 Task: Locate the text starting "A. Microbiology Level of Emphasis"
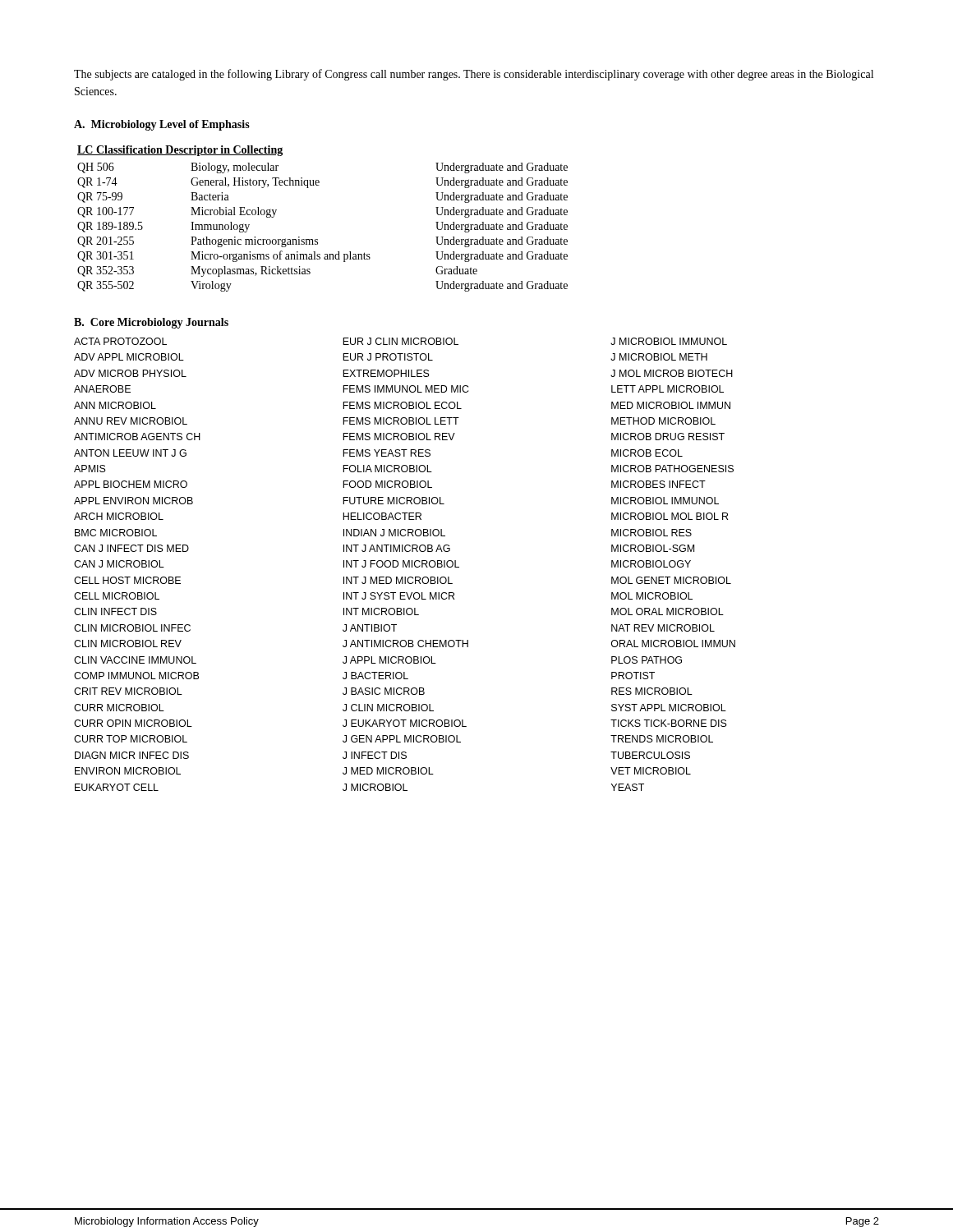[x=162, y=124]
